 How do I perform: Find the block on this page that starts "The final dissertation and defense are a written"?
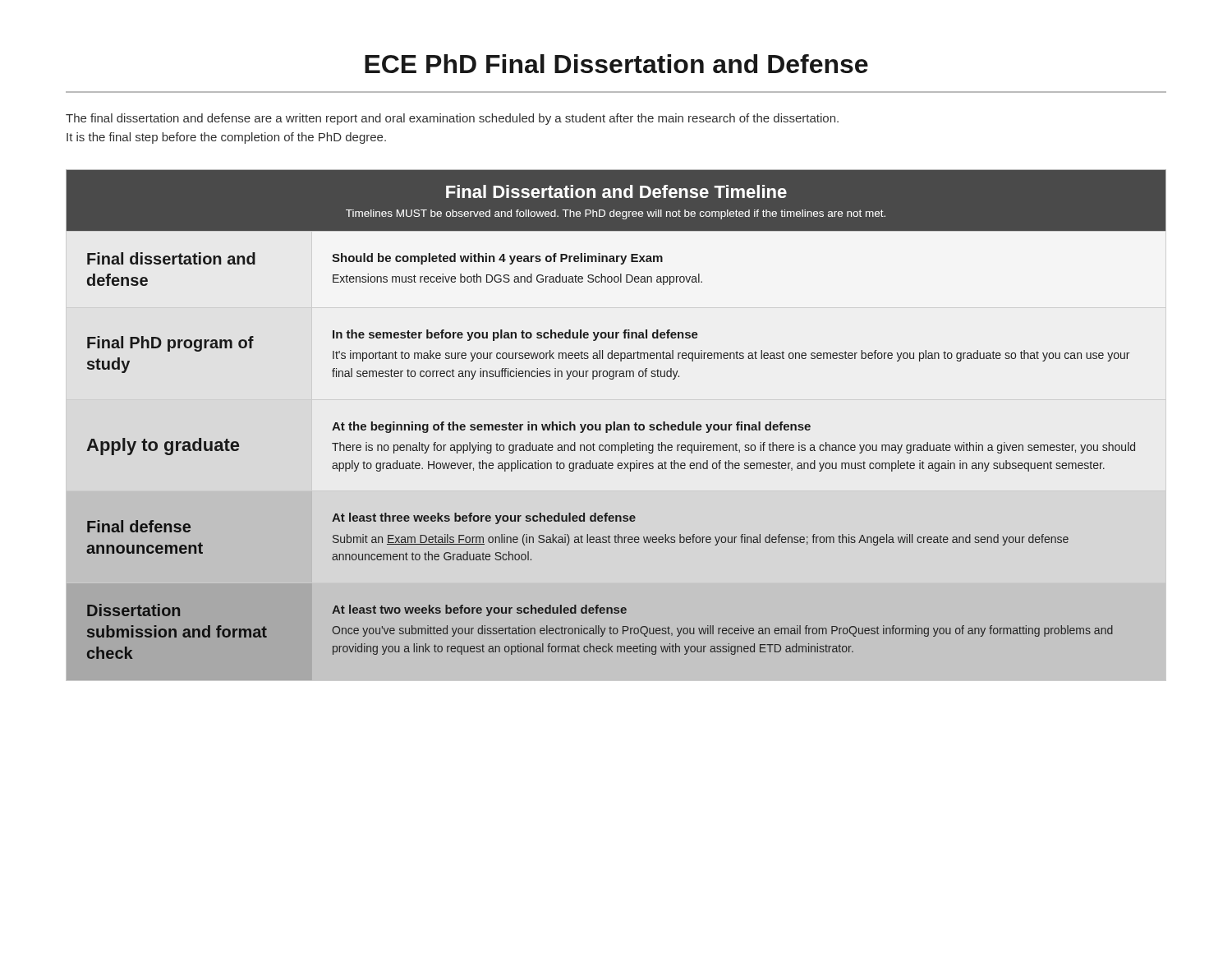click(x=616, y=128)
